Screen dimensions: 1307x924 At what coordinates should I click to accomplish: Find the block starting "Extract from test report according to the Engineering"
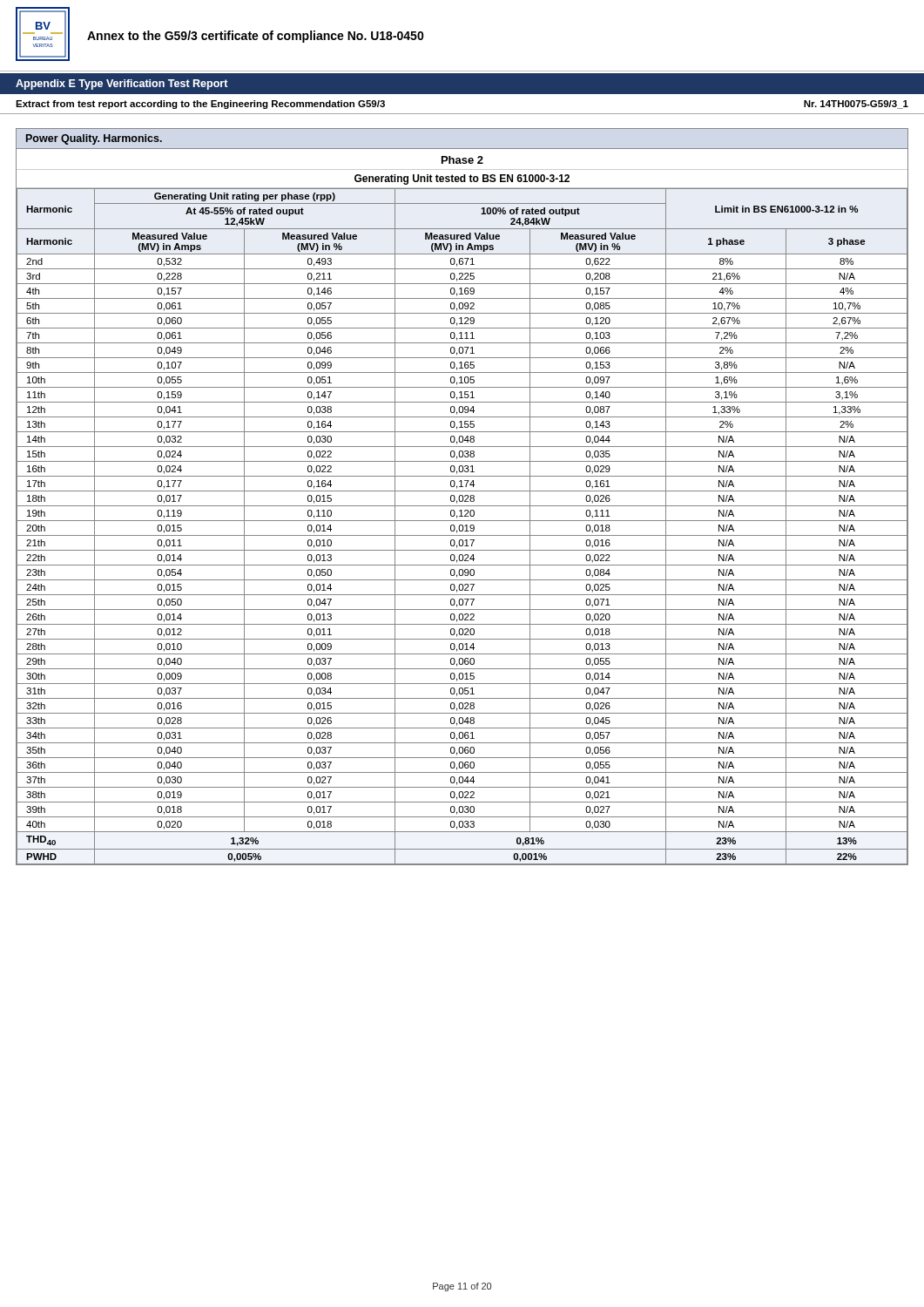(462, 104)
